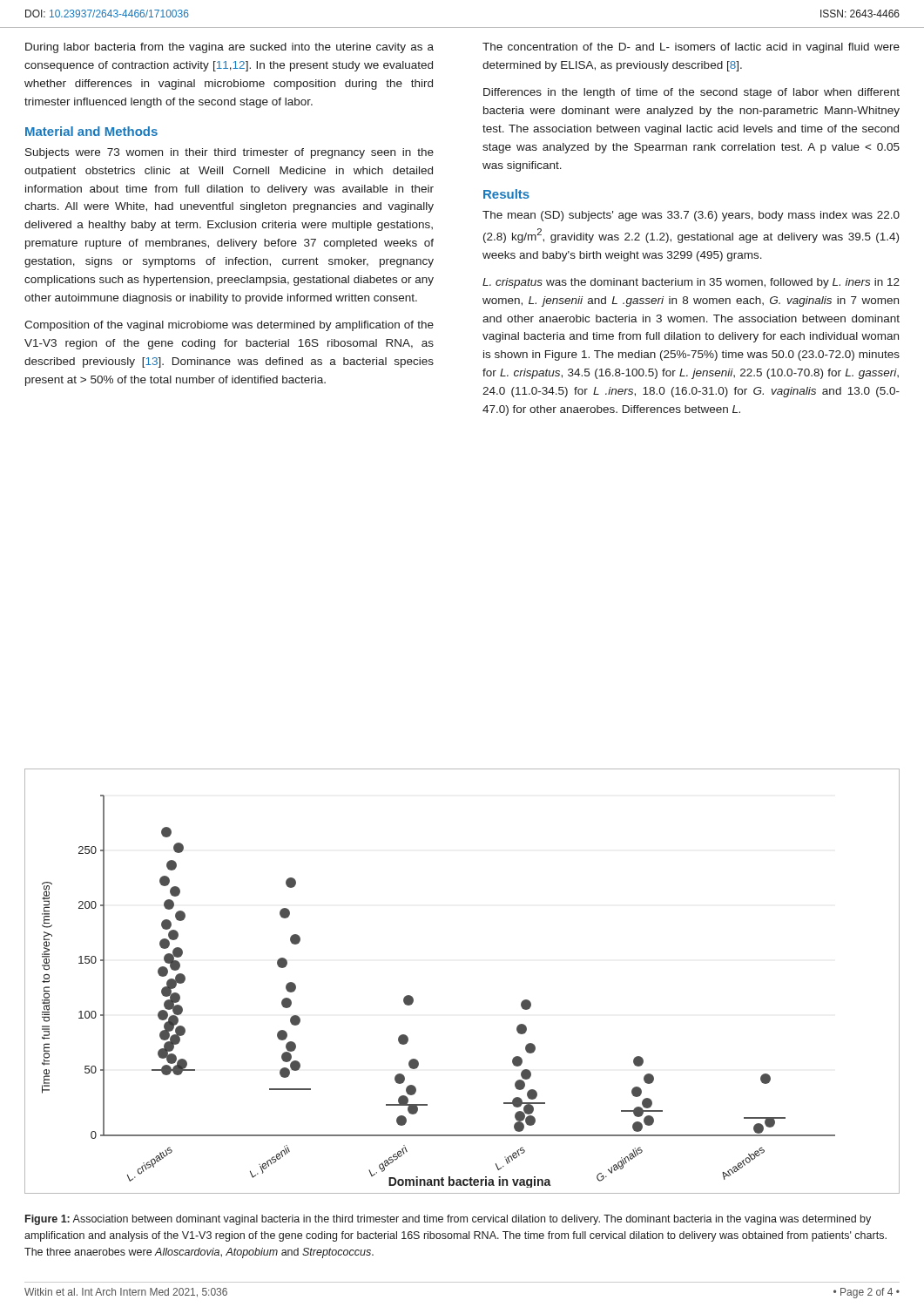Locate the section header containing "Material and Methods"
The height and width of the screenshot is (1307, 924).
pos(91,131)
